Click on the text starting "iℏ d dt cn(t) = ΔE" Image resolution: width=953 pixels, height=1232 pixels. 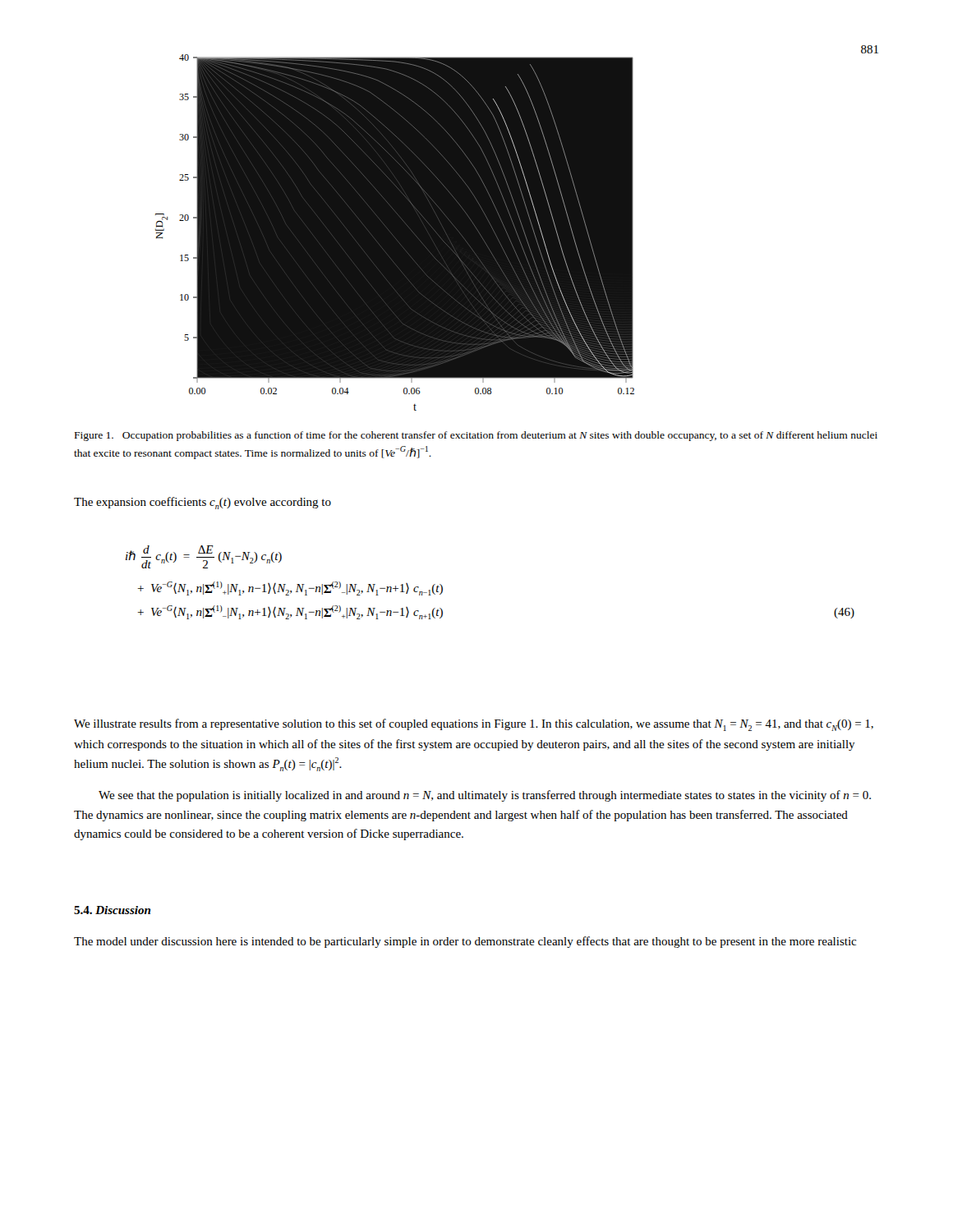[x=204, y=557]
